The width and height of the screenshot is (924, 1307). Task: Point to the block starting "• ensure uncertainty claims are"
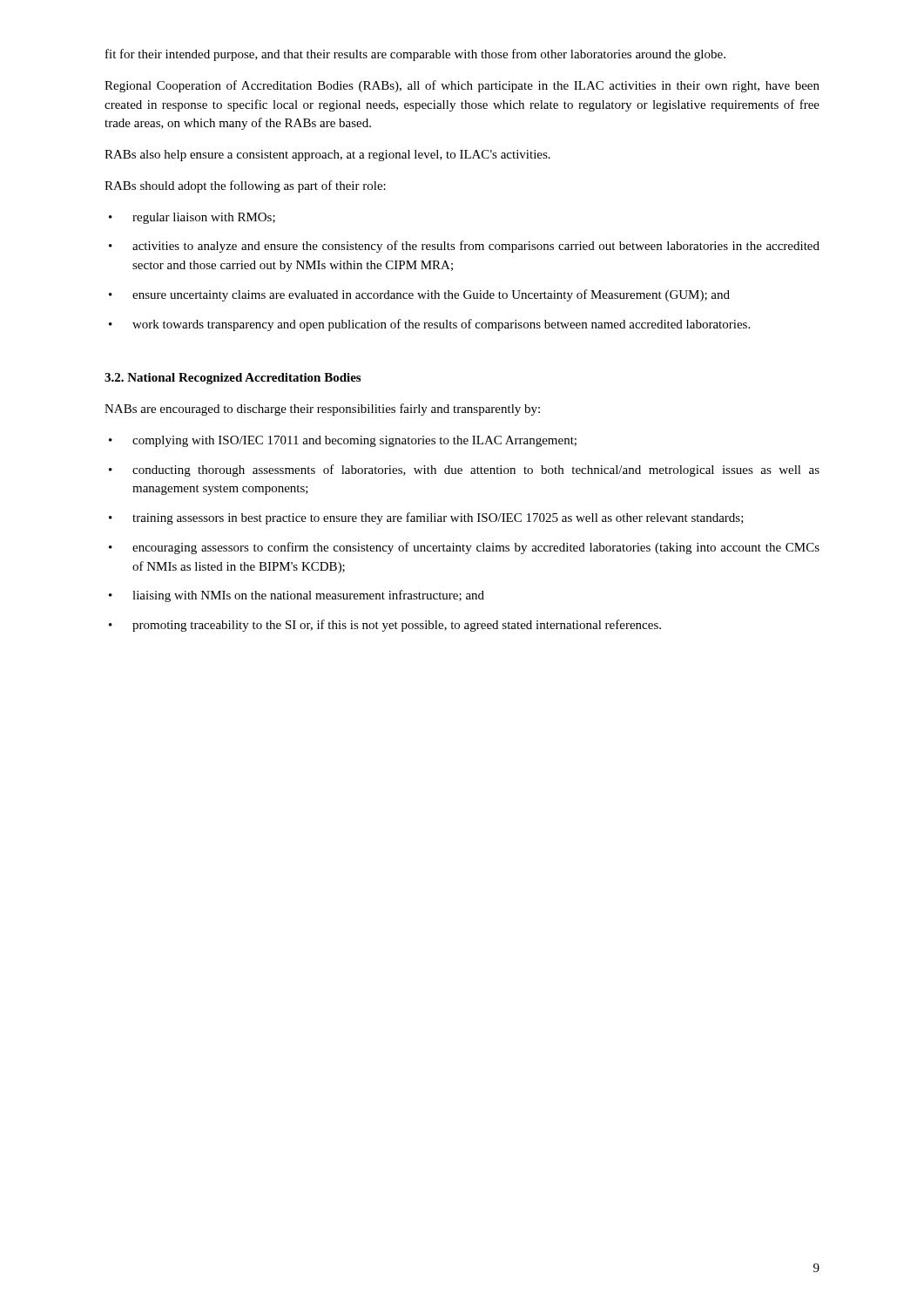click(x=462, y=295)
